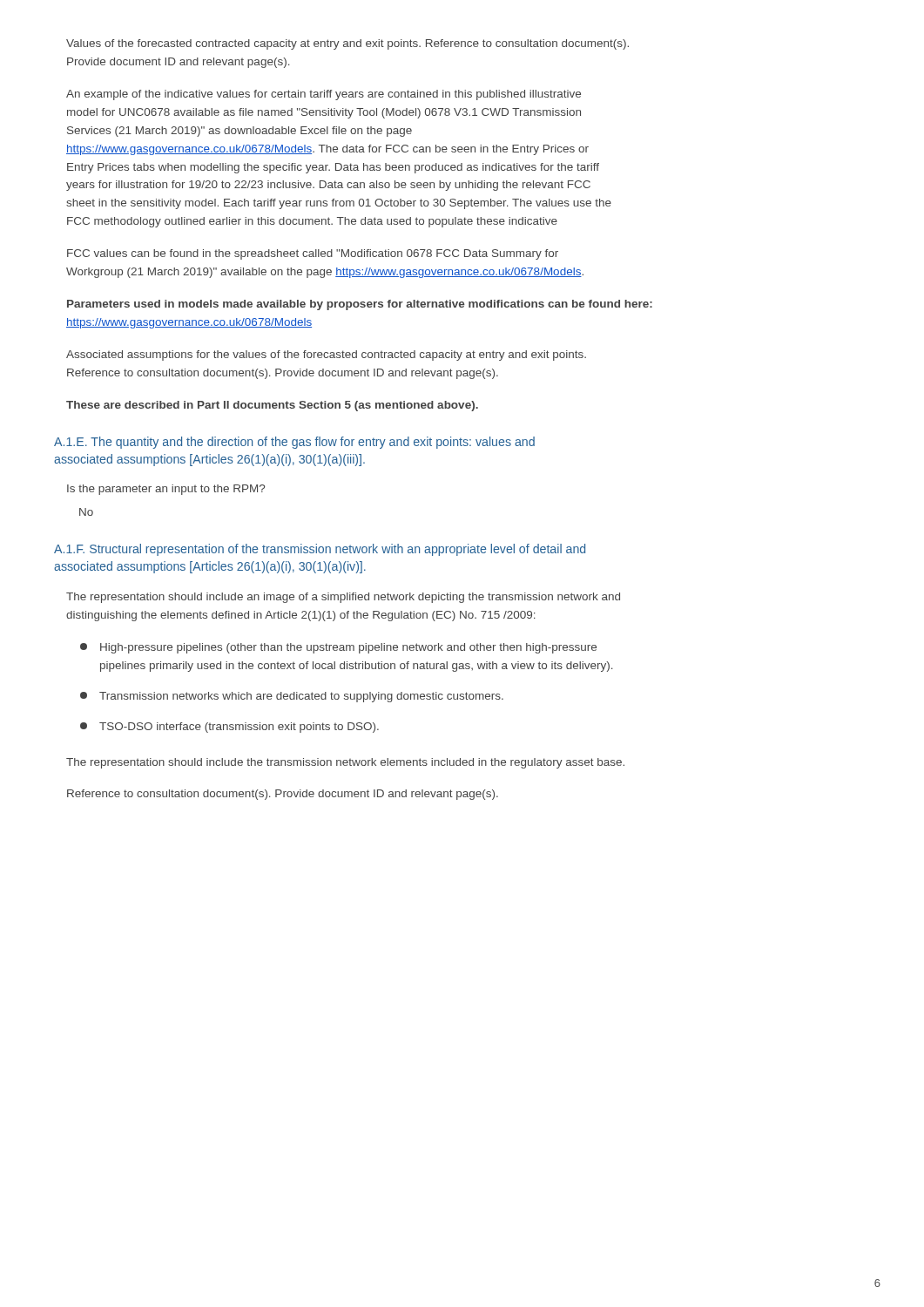Select the block starting "The representation should include an image of"

[344, 606]
